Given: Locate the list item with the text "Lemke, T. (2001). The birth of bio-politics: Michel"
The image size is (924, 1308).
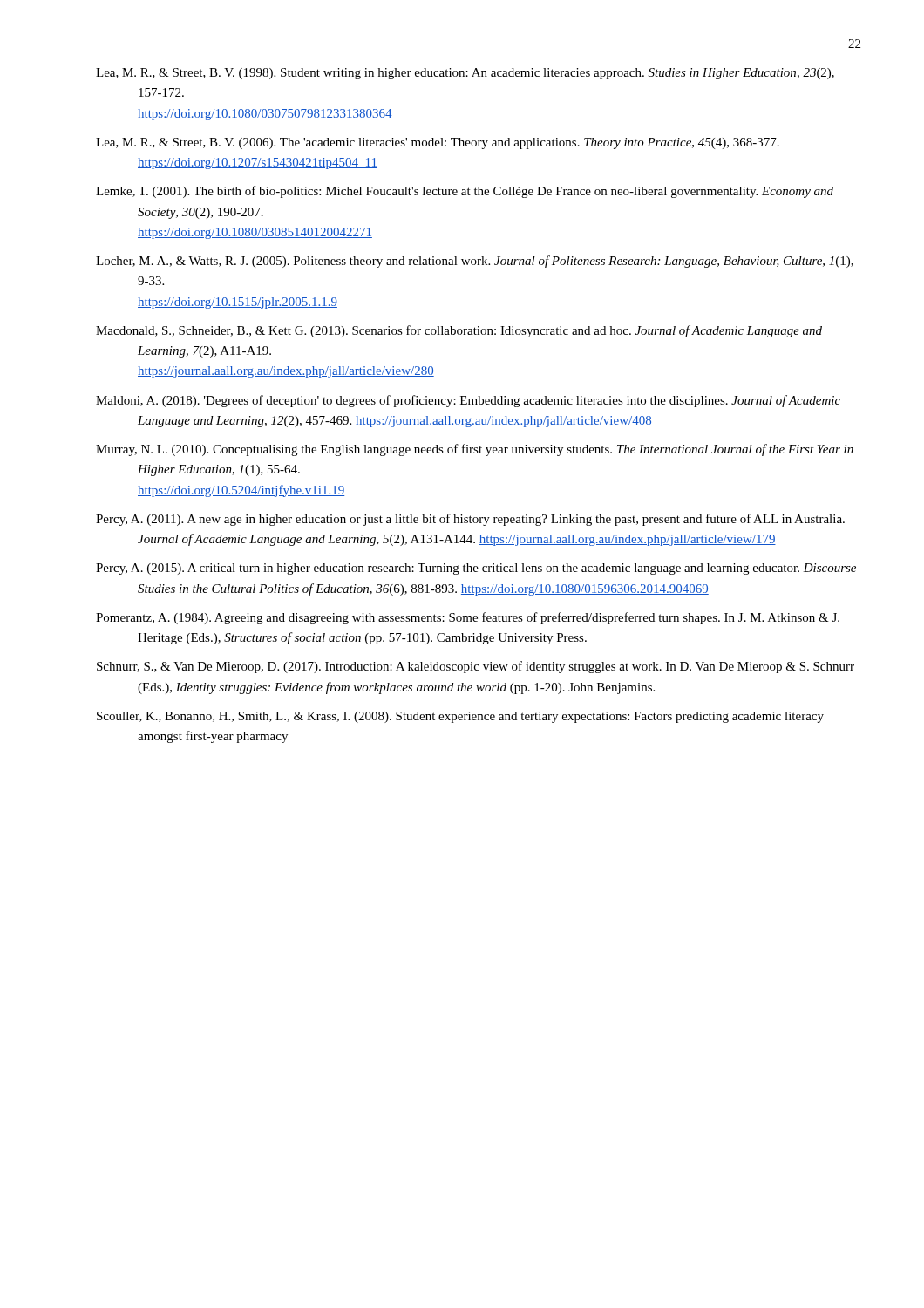Looking at the screenshot, I should (465, 192).
